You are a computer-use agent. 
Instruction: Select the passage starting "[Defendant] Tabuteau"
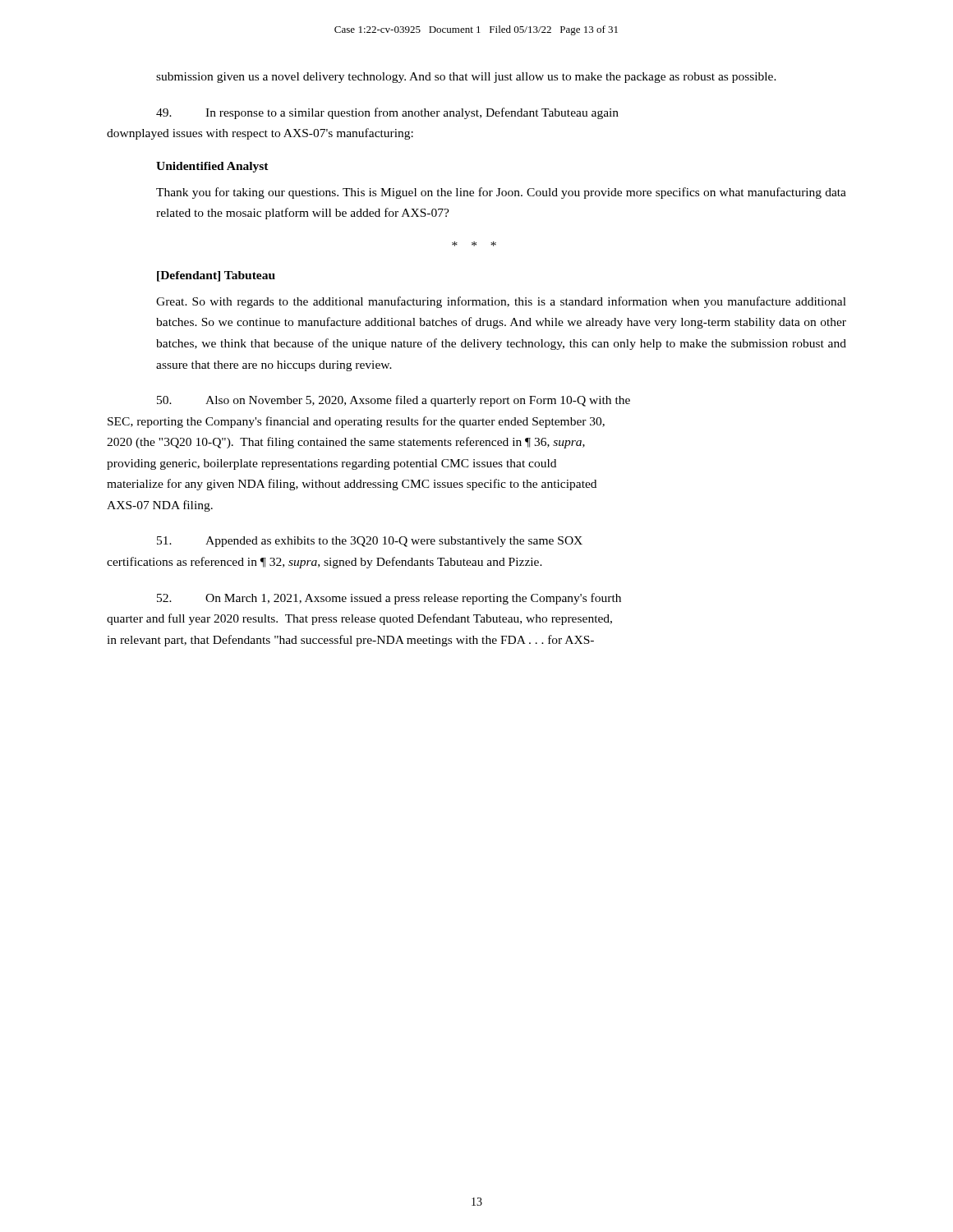pyautogui.click(x=216, y=275)
